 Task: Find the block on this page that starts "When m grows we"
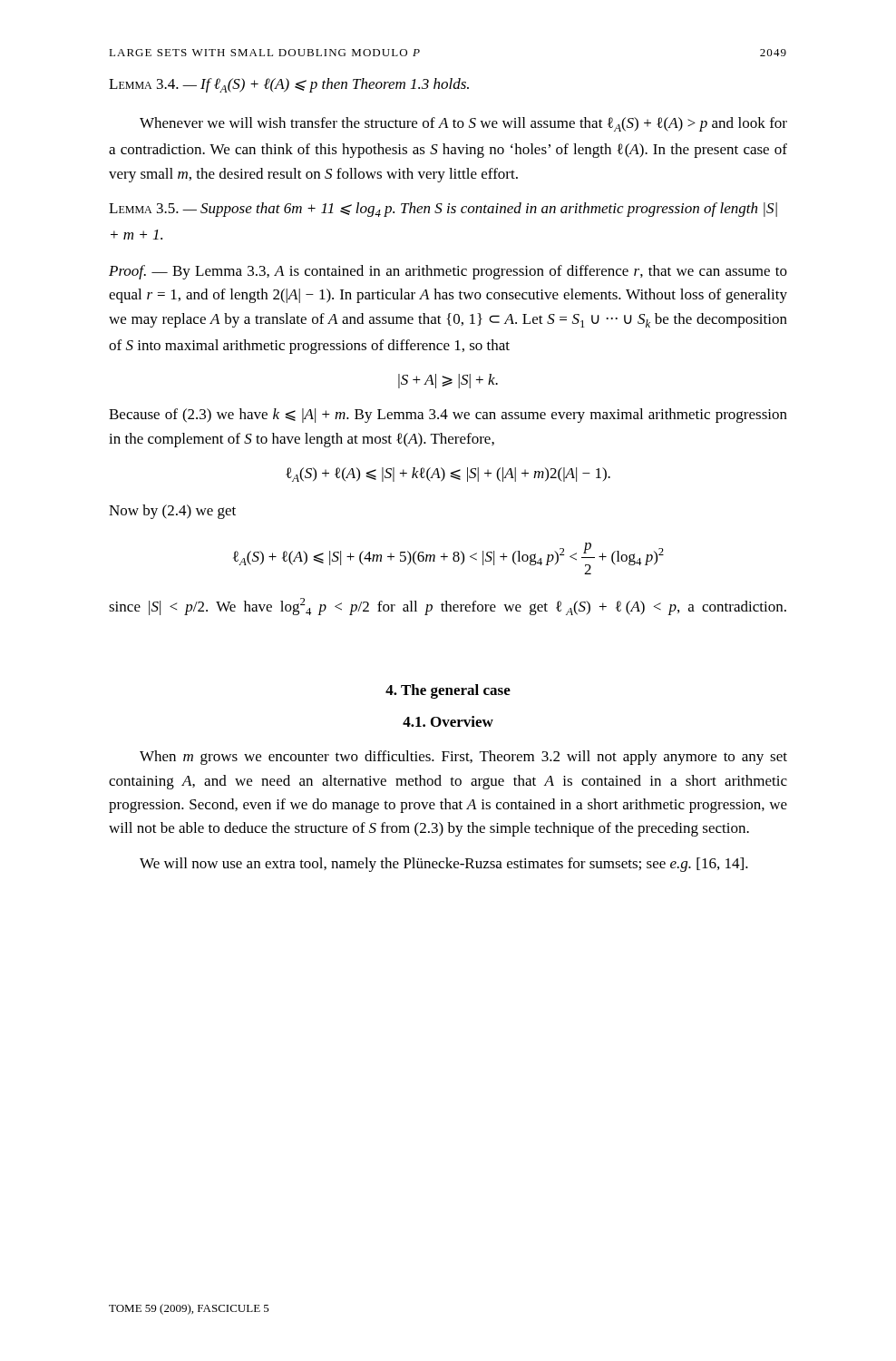(x=448, y=792)
